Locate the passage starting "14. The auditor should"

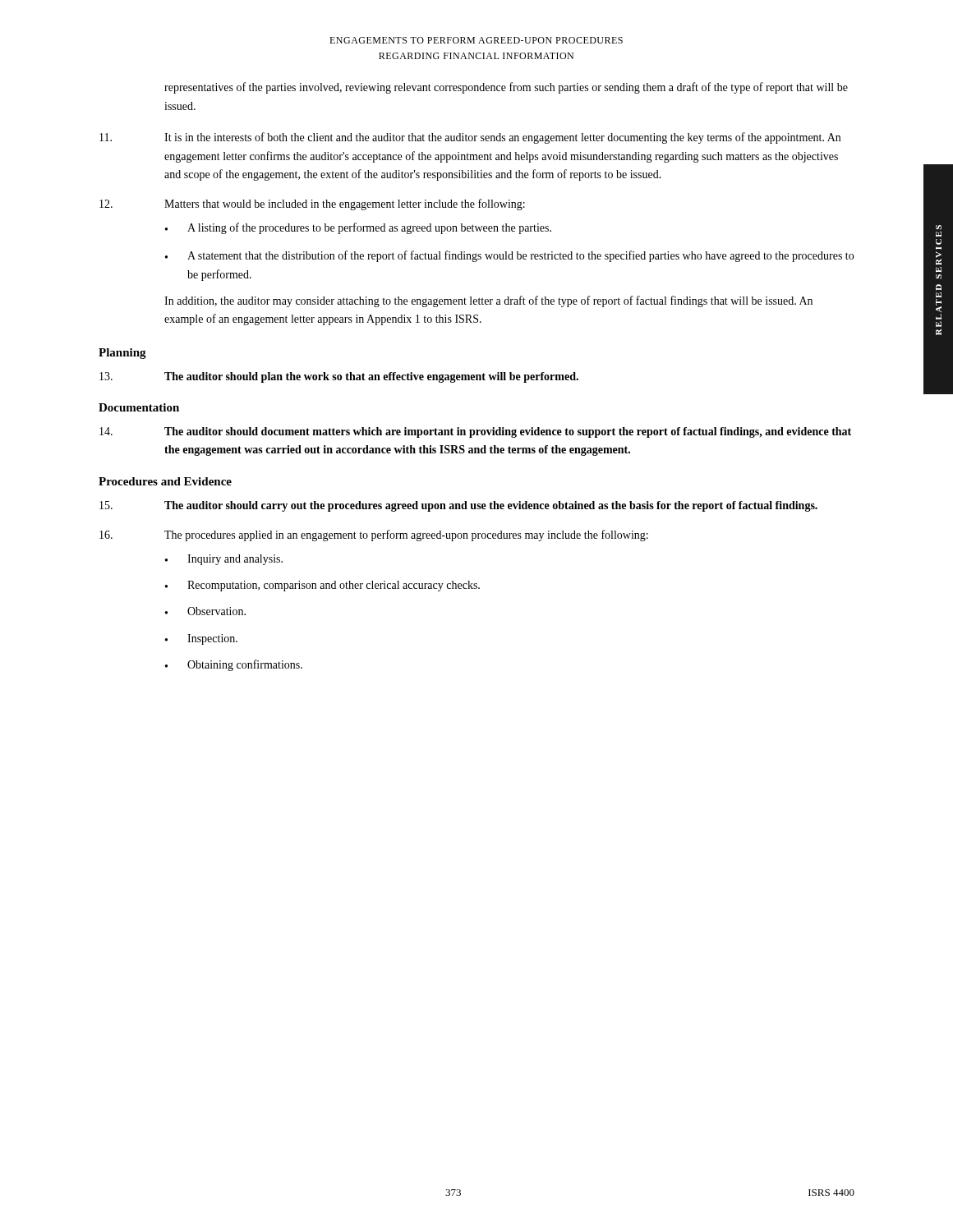click(x=476, y=441)
